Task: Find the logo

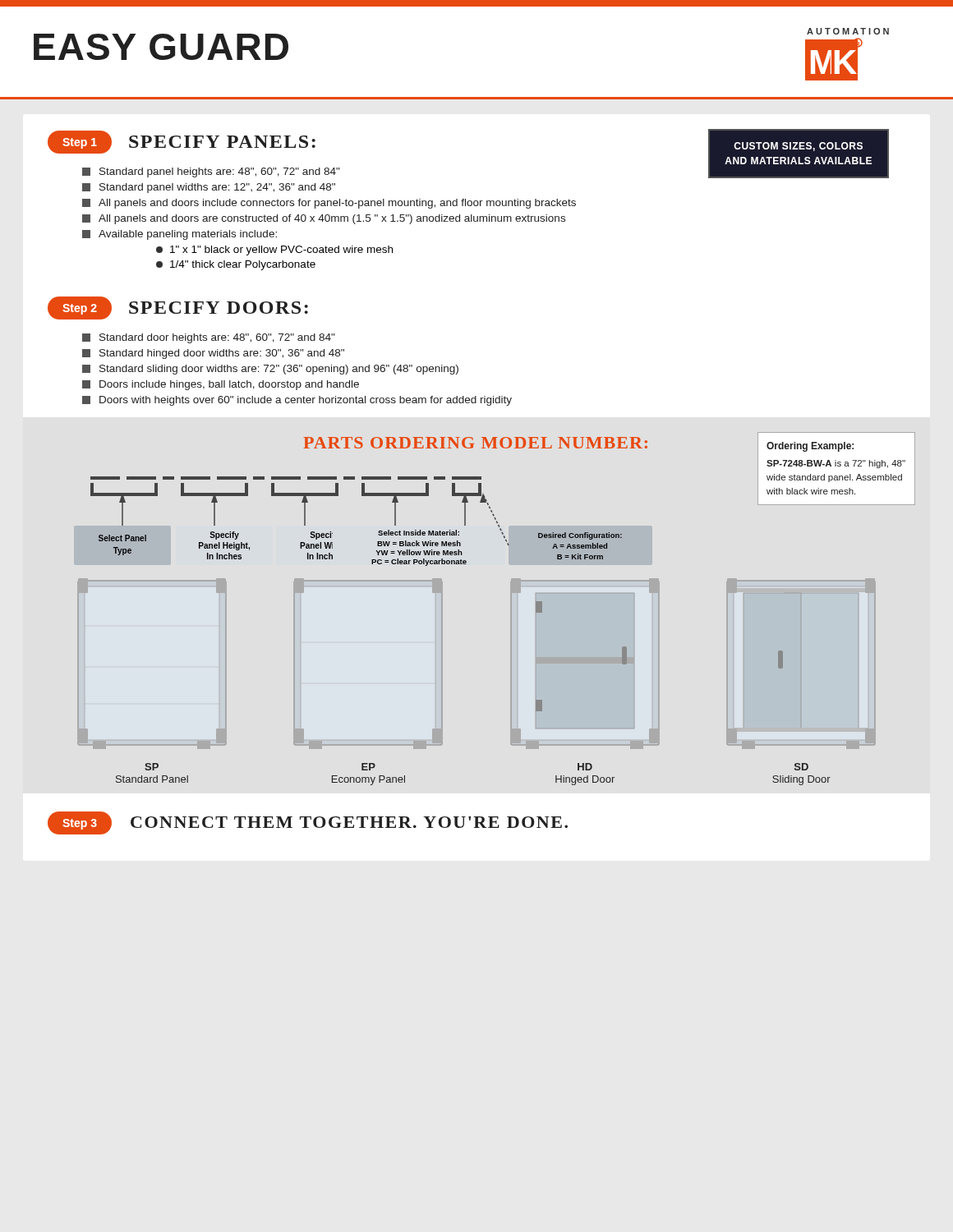Action: point(856,51)
